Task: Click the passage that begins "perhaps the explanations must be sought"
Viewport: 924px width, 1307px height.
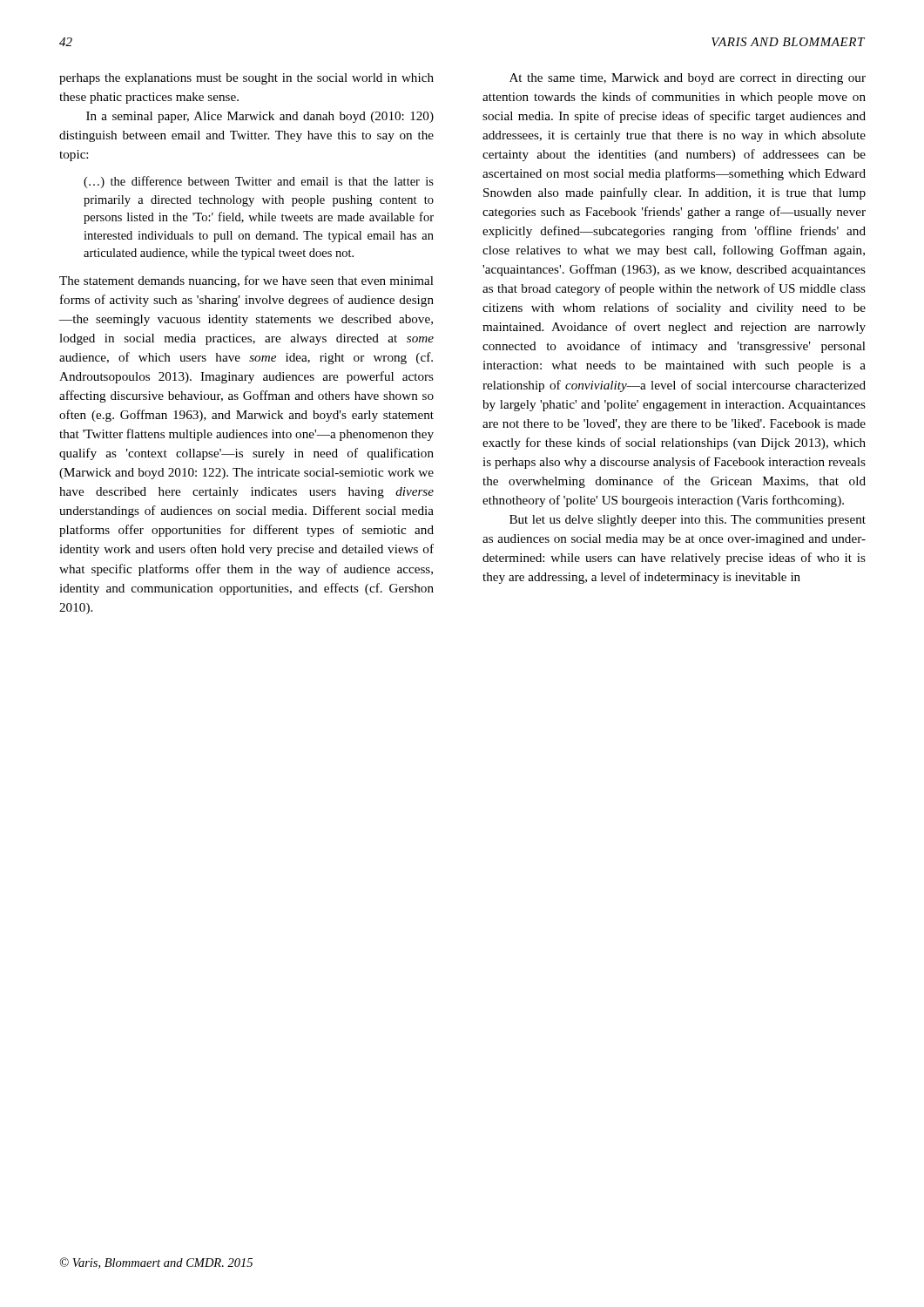Action: [246, 116]
